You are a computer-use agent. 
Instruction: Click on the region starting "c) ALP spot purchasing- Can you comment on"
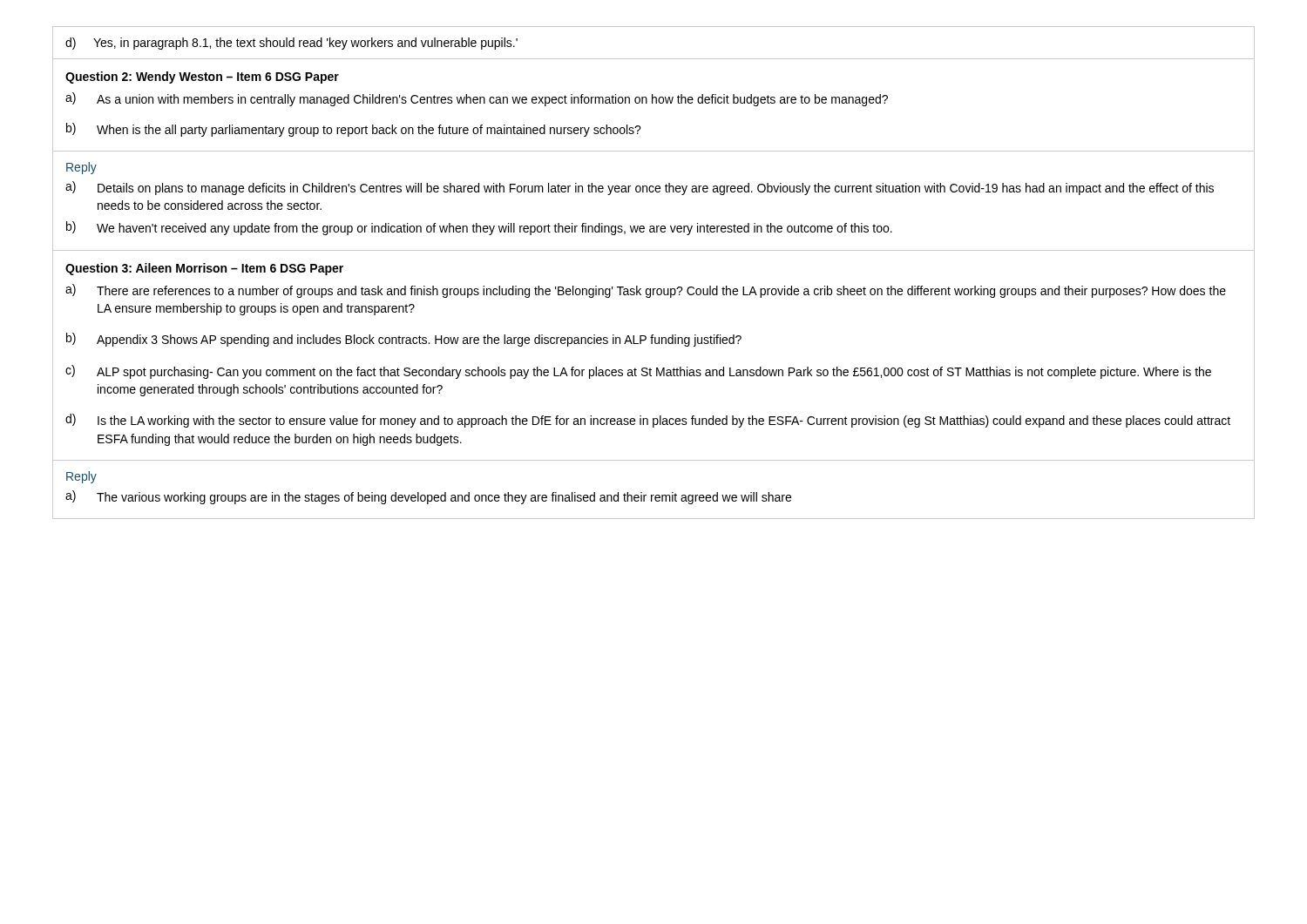(x=654, y=381)
